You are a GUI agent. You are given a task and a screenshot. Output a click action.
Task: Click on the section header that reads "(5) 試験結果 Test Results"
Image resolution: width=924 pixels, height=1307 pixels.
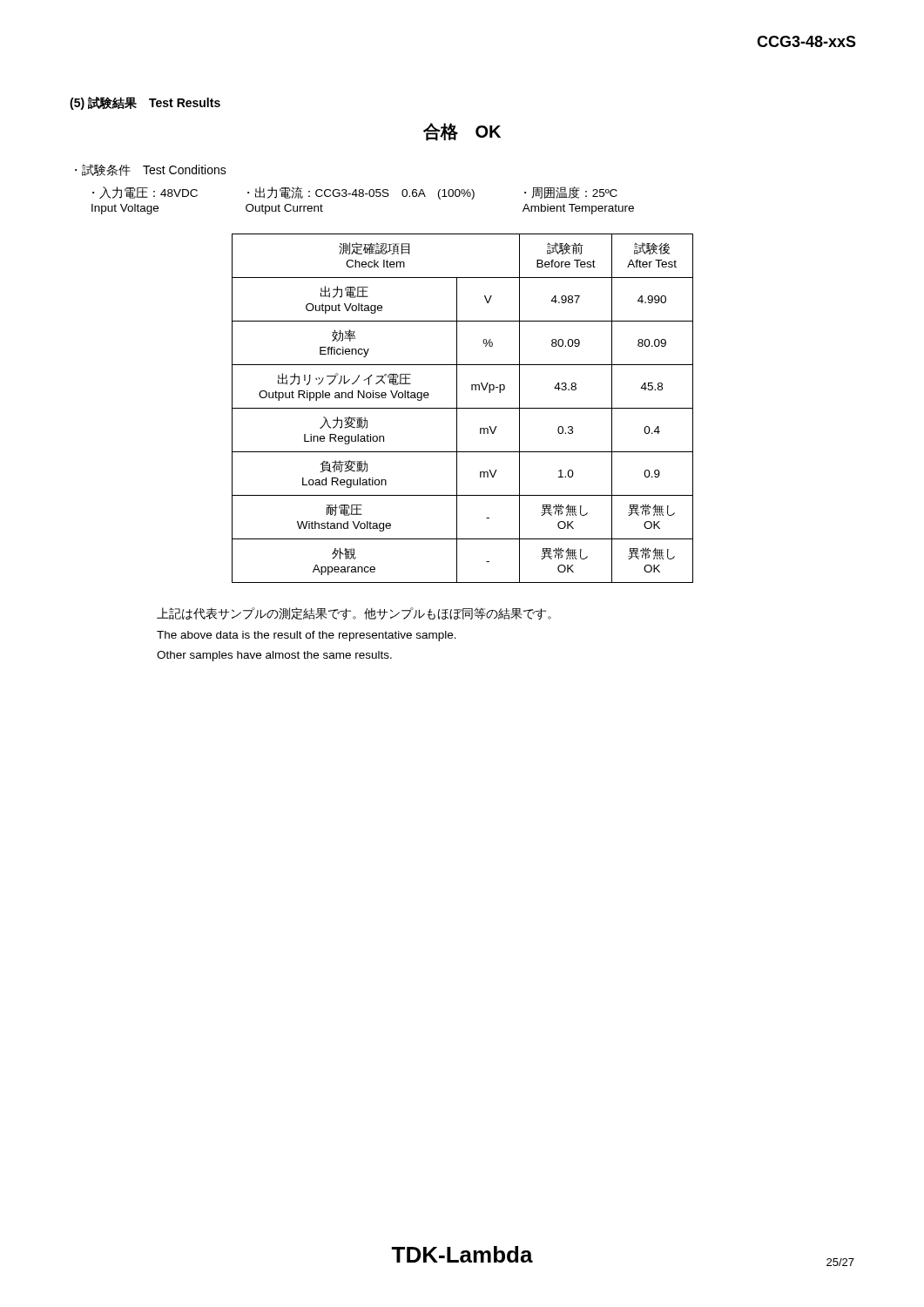tap(145, 103)
